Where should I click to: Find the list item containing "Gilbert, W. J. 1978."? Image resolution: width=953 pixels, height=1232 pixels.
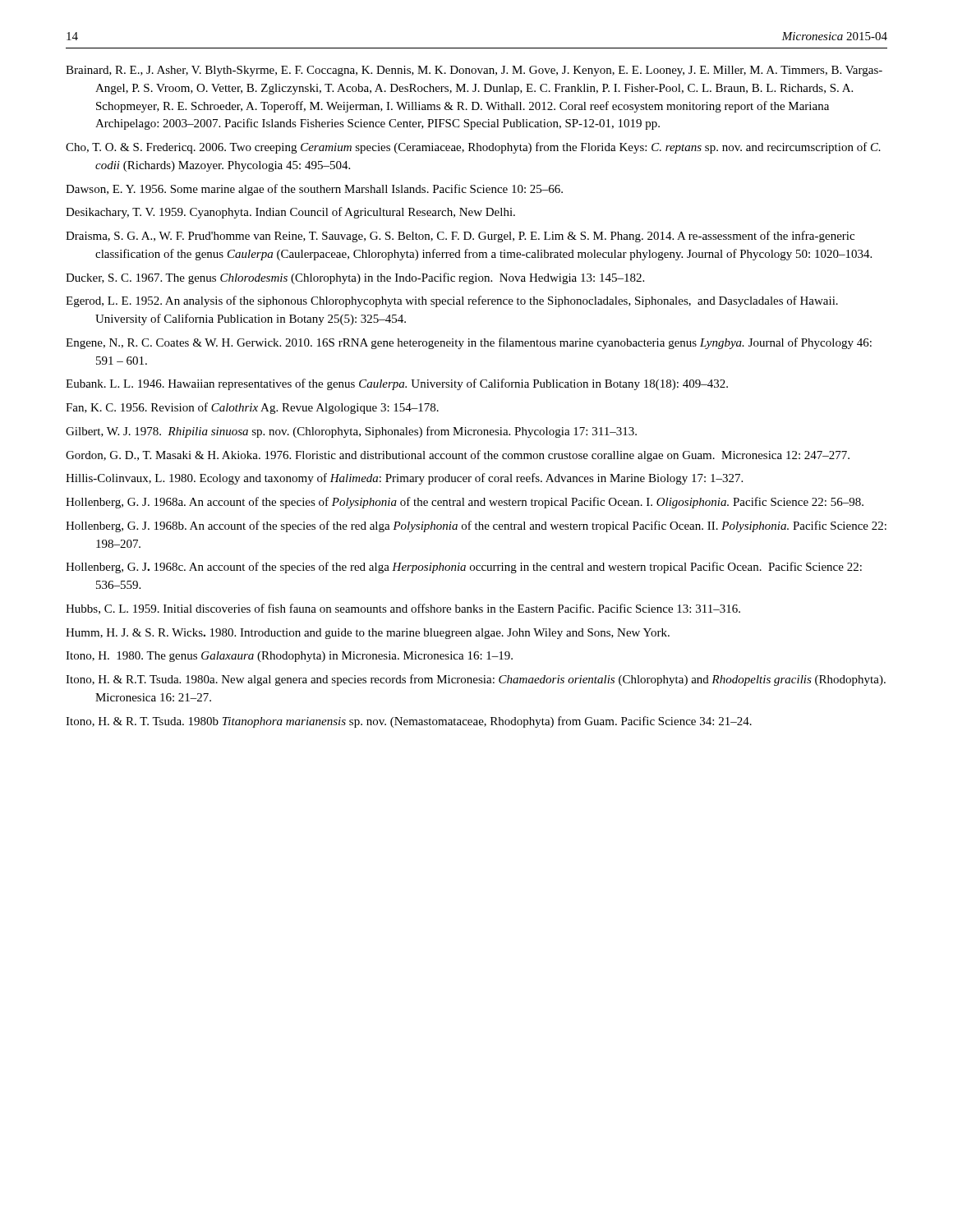(352, 431)
